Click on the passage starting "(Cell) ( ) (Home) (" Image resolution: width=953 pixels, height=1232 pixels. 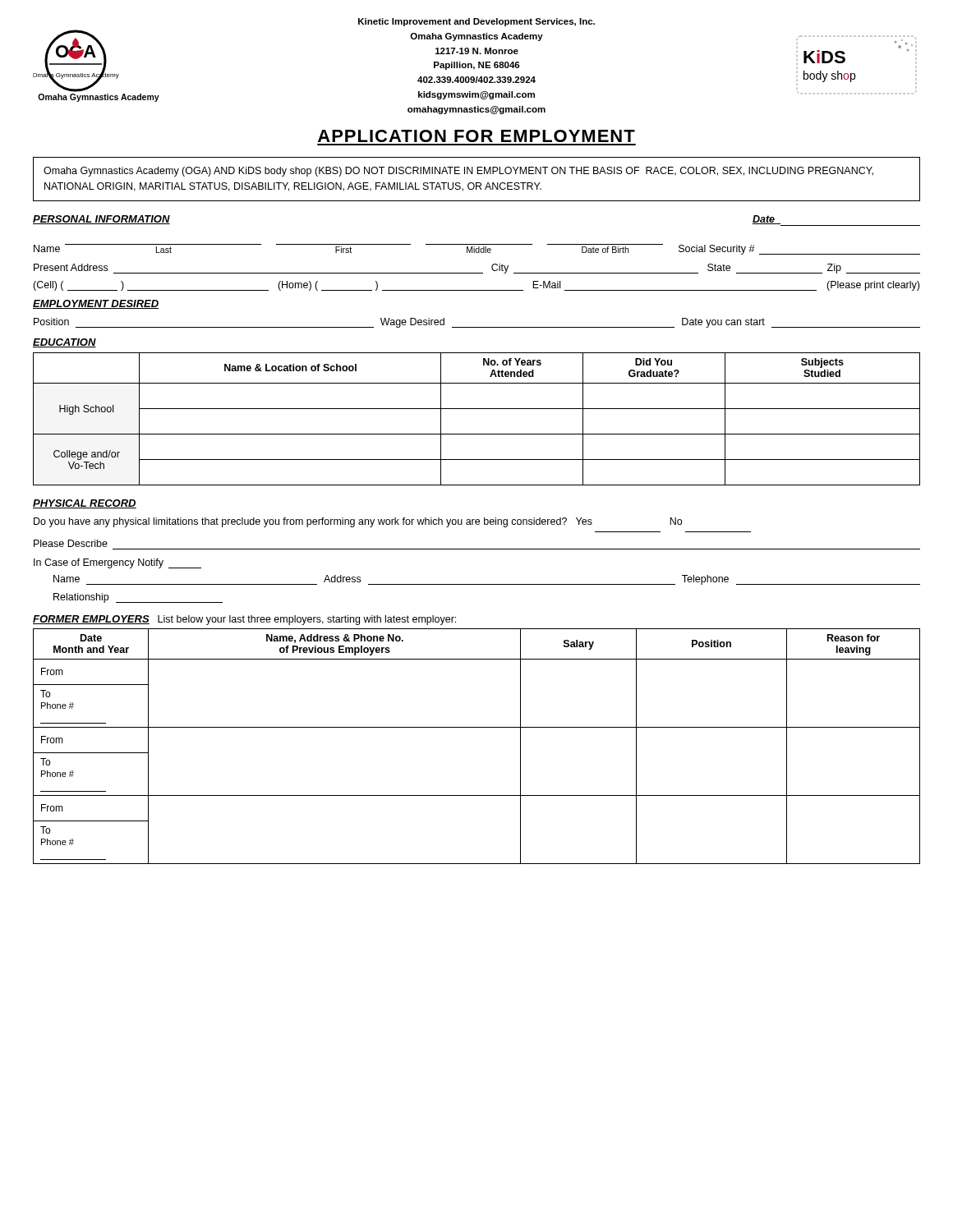(476, 284)
